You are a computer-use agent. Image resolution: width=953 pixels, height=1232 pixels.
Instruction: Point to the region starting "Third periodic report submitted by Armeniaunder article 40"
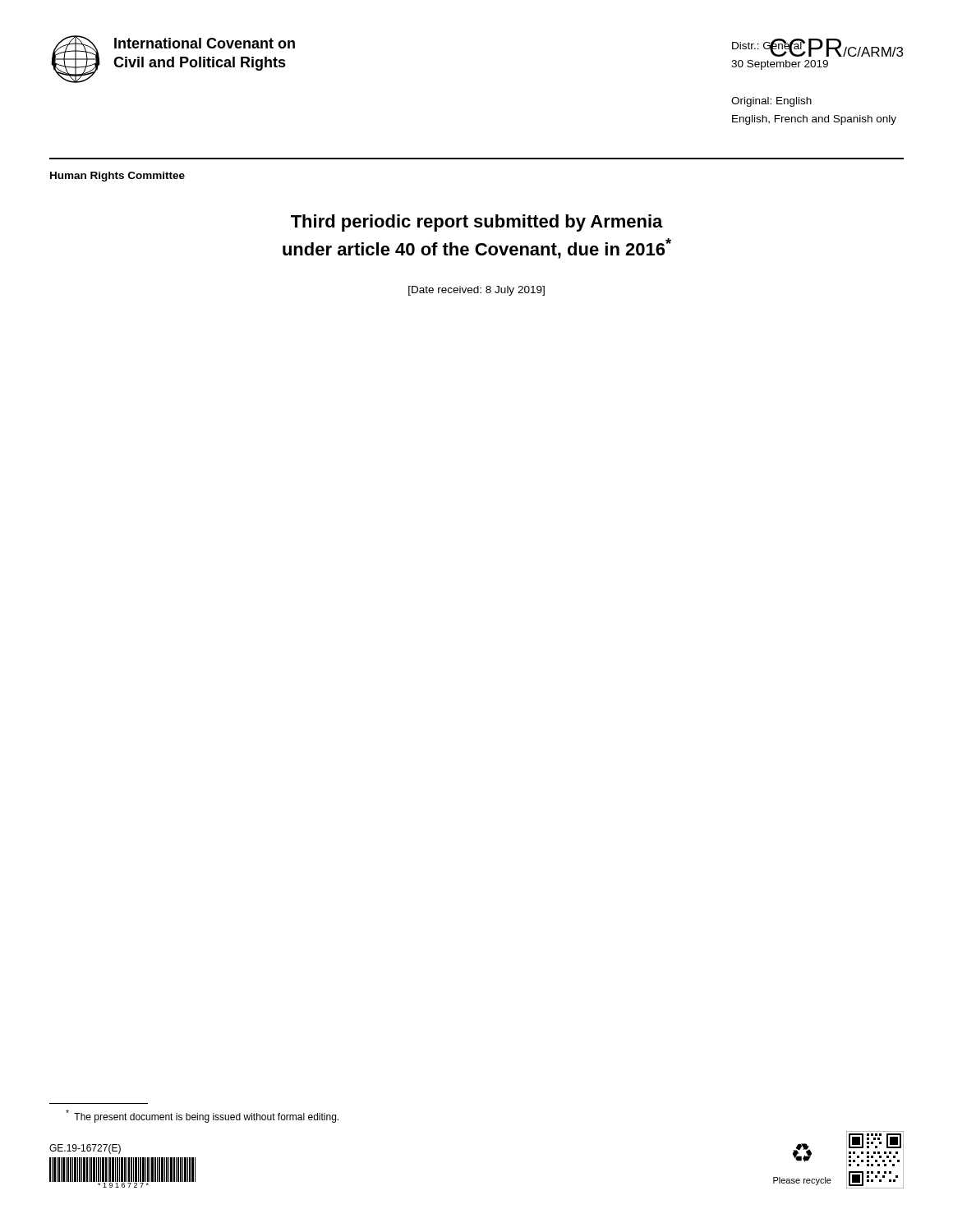[476, 236]
